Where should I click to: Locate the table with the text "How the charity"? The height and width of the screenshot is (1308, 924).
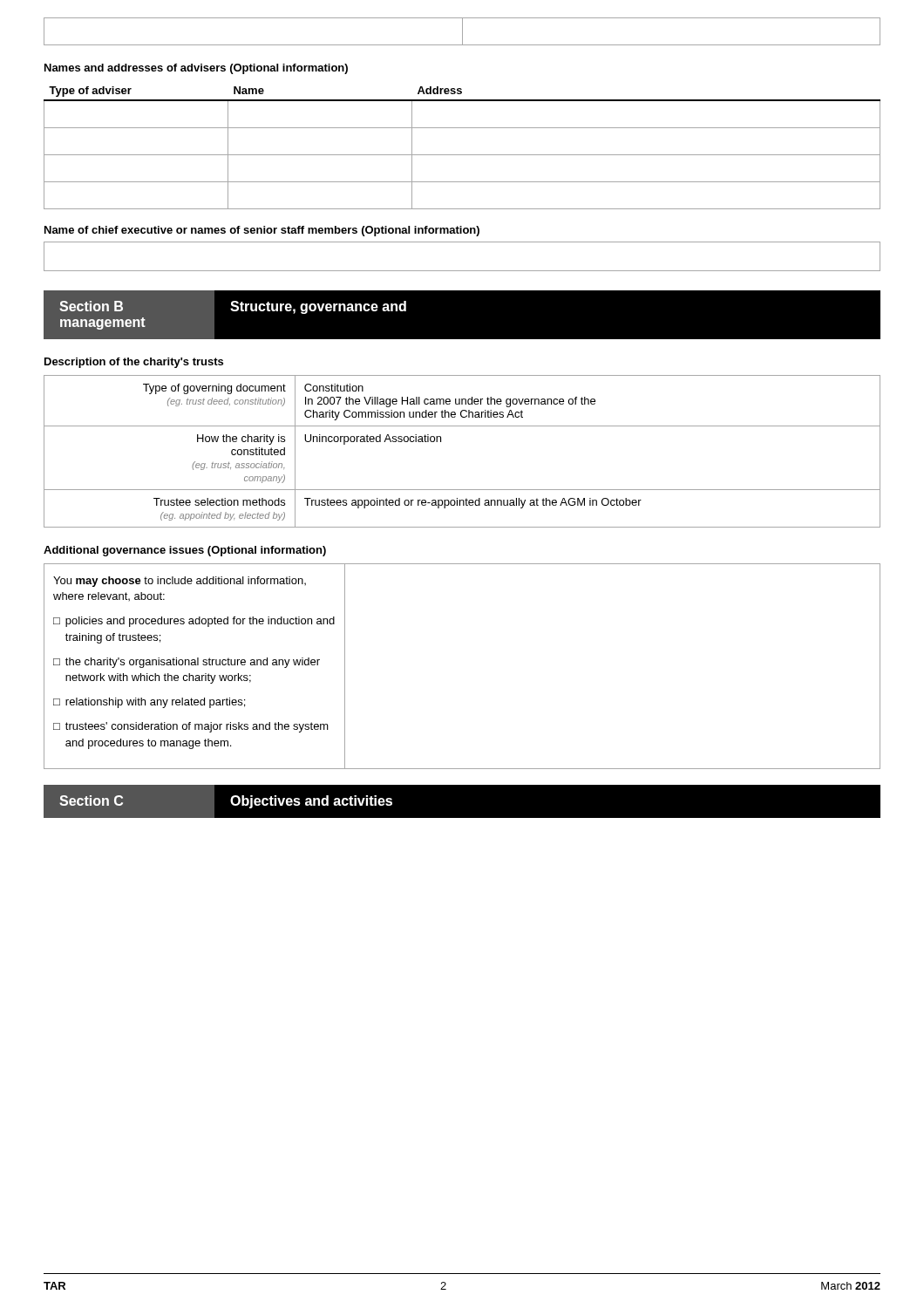pyautogui.click(x=462, y=451)
